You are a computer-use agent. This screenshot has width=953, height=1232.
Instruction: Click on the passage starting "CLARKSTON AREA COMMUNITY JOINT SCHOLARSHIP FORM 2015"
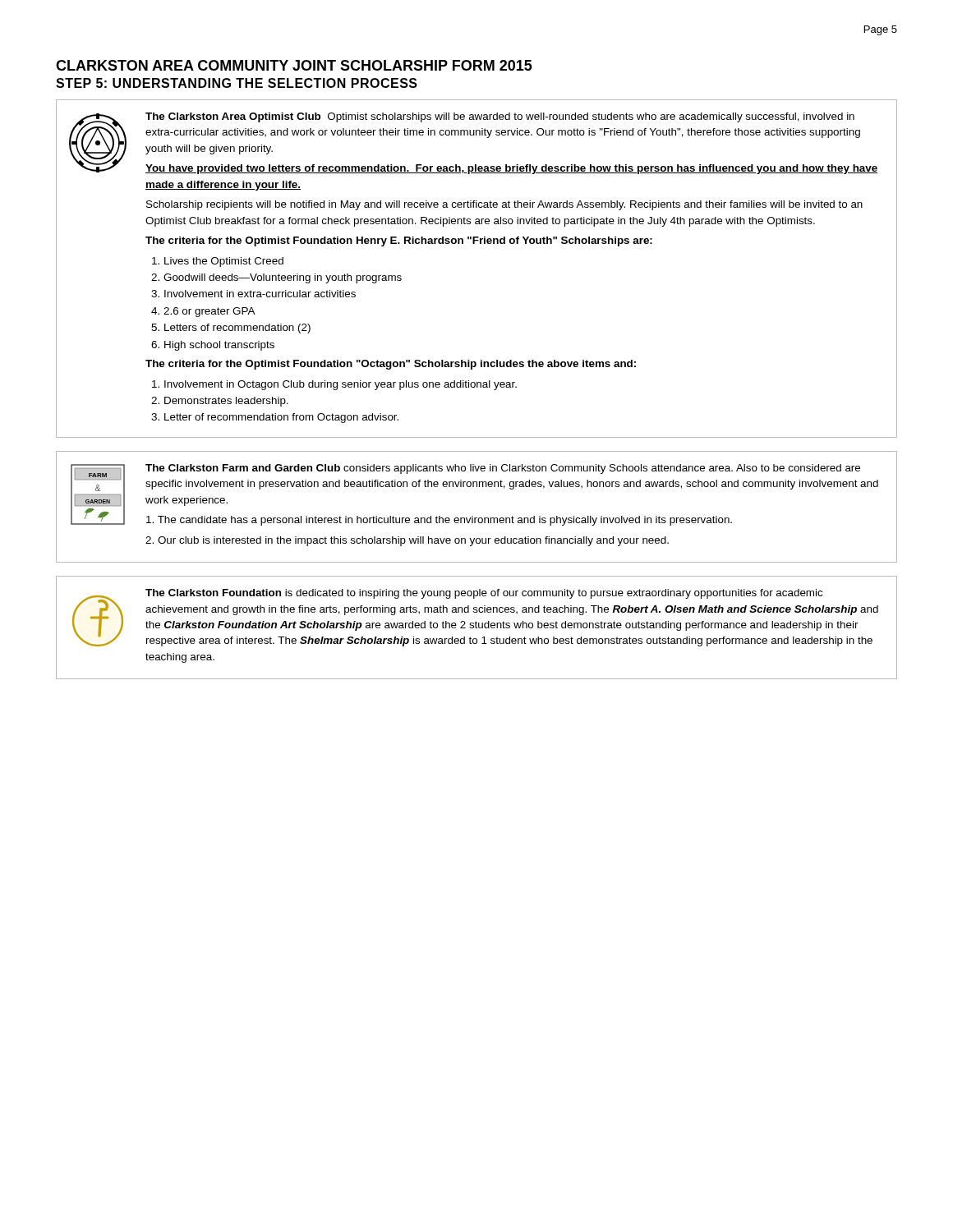[294, 66]
